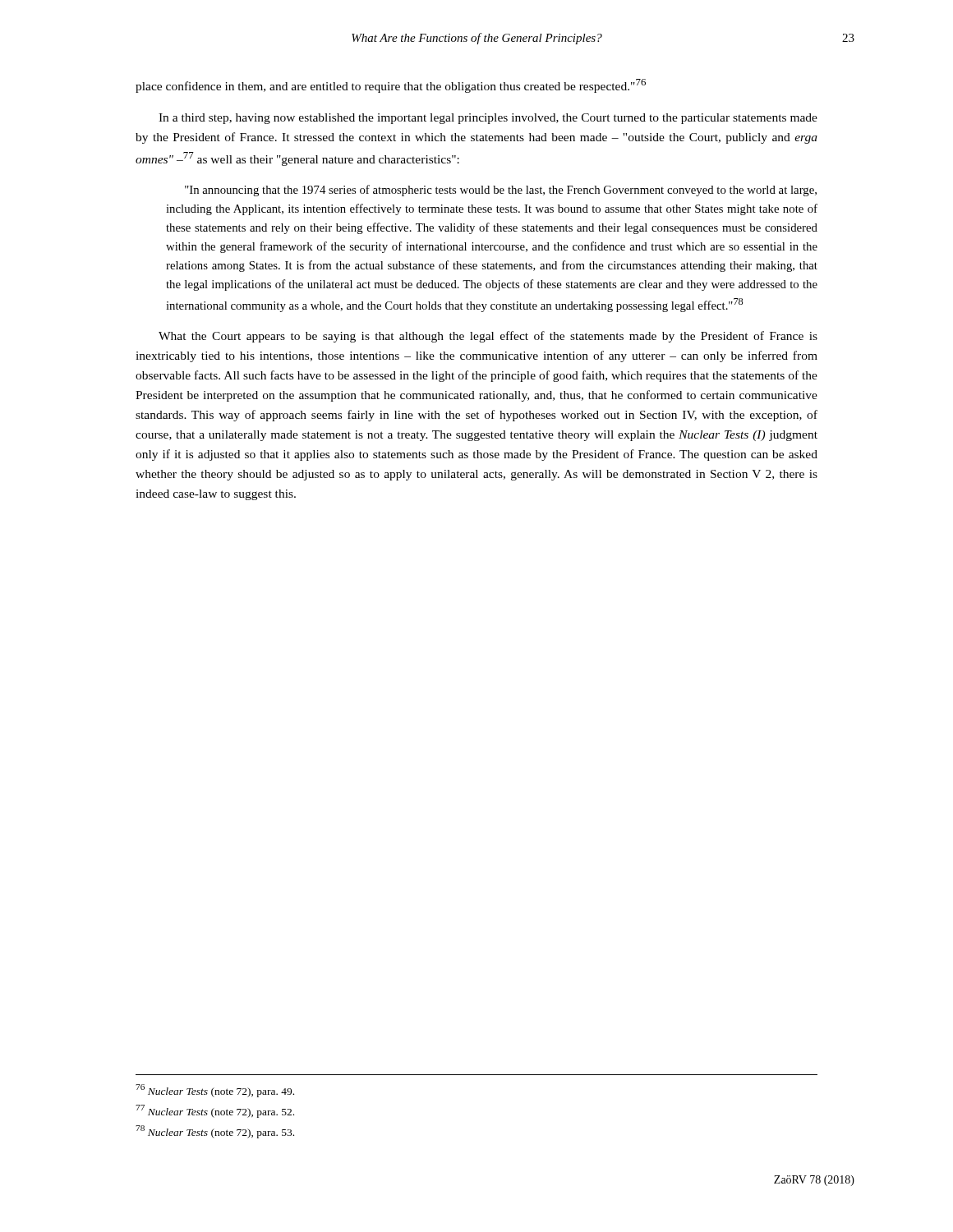Find the text block that reads ""In announcing that the"

point(492,248)
